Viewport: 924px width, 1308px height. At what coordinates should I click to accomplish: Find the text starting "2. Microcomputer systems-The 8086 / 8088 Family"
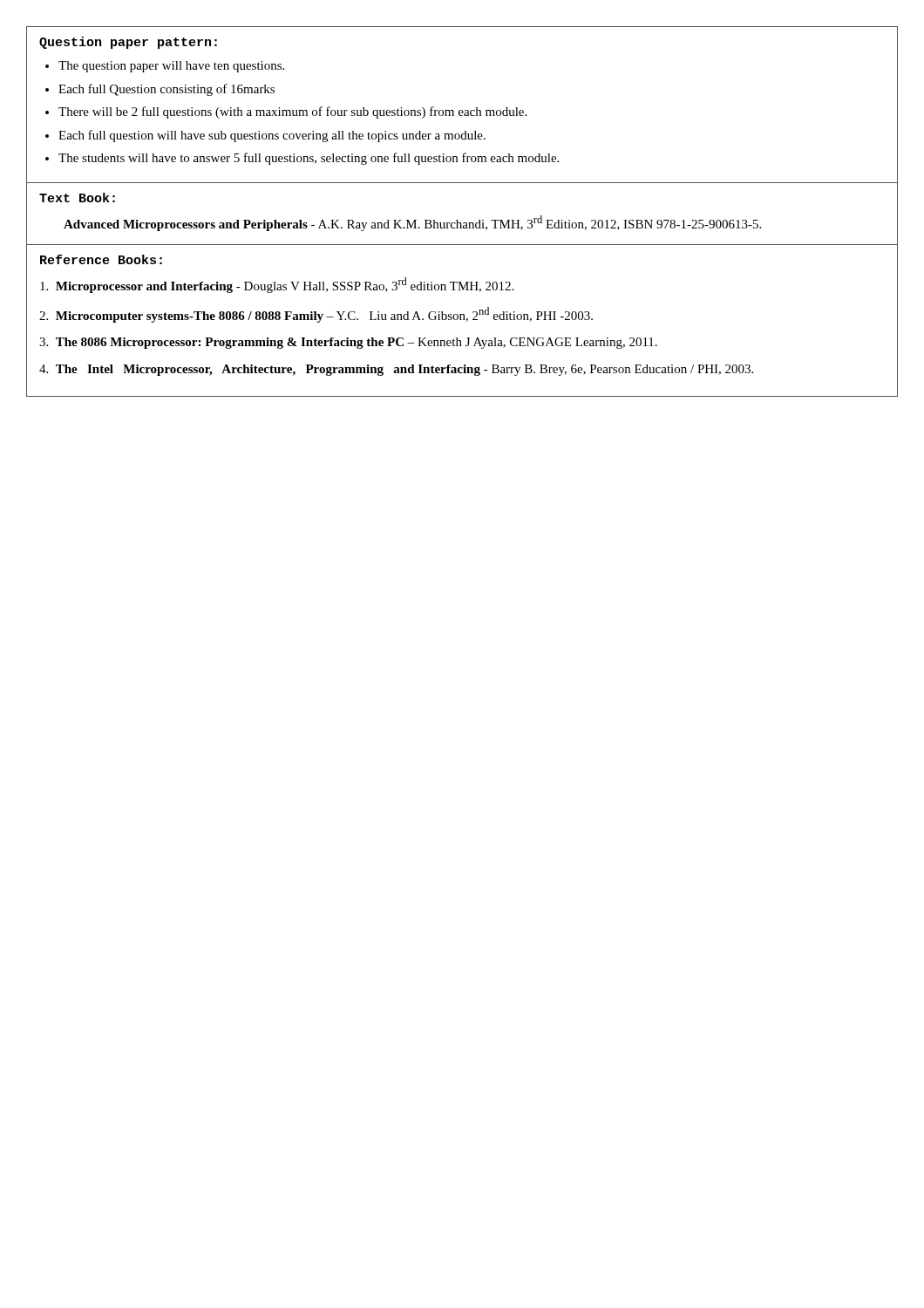pos(316,313)
